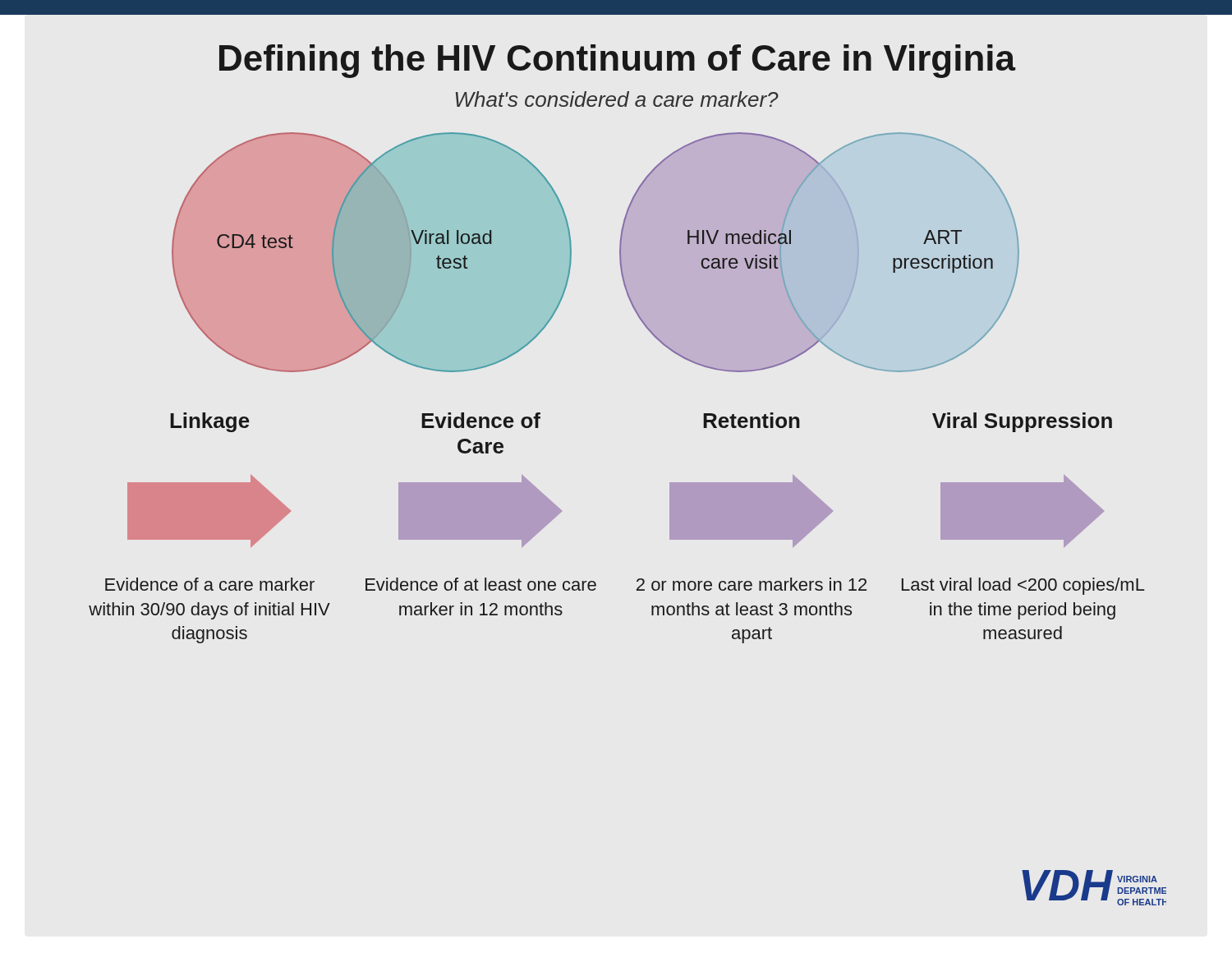1232x953 pixels.
Task: Click on the infographic
Action: point(616,380)
